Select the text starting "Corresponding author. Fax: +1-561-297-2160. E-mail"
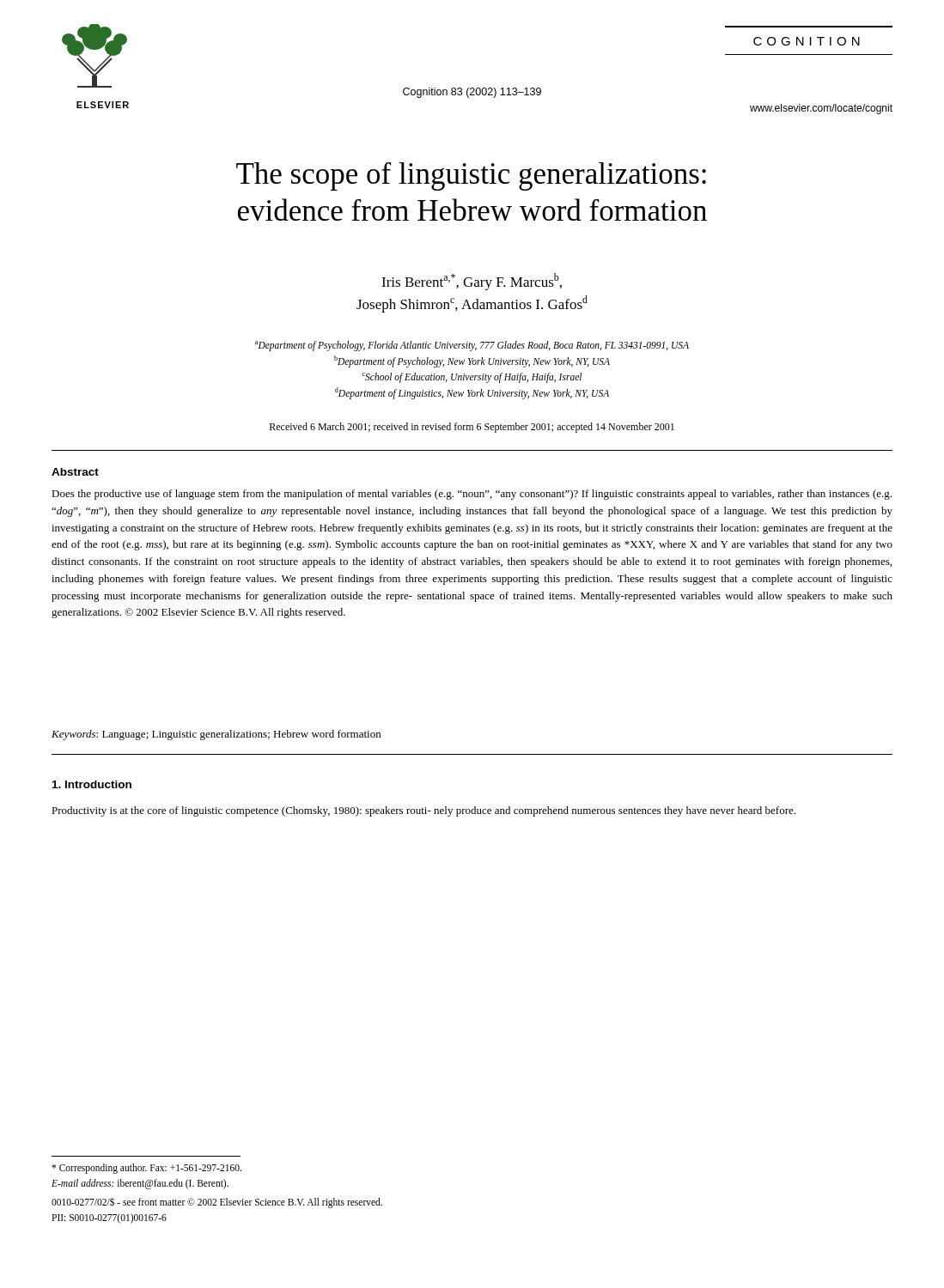944x1288 pixels. coord(146,1169)
